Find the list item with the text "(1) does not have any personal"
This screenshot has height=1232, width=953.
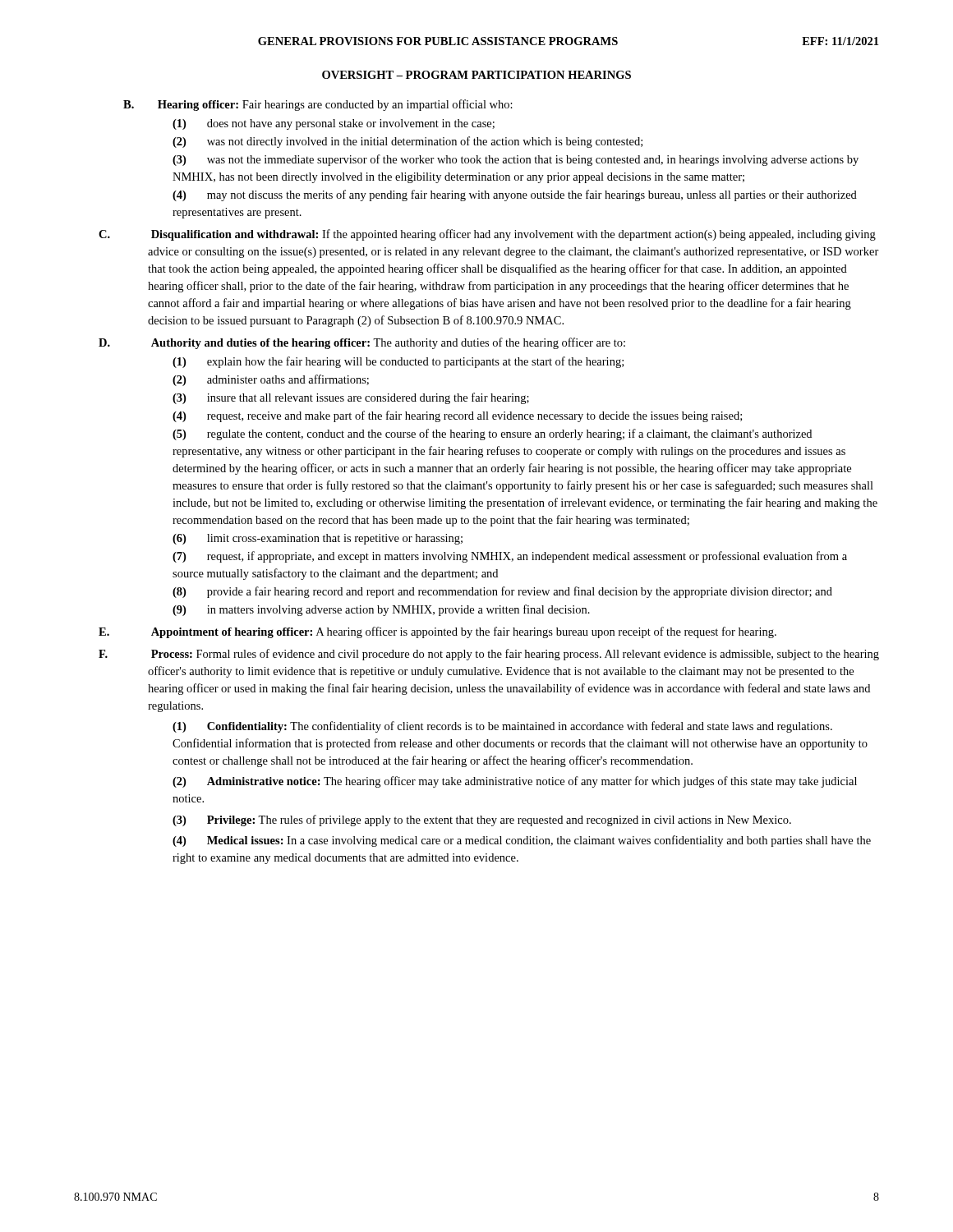[334, 124]
